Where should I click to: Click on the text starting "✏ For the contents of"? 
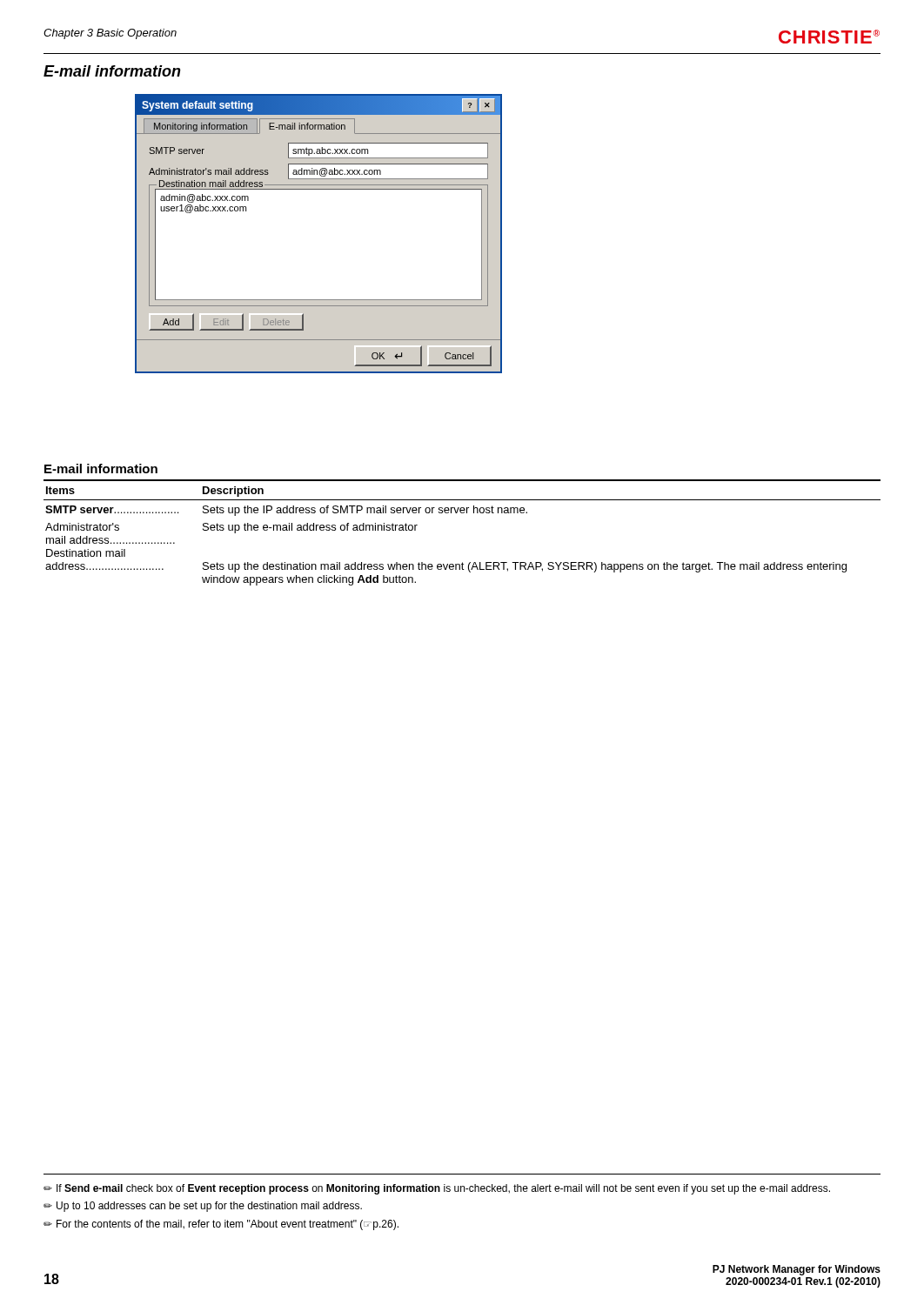coord(221,1225)
